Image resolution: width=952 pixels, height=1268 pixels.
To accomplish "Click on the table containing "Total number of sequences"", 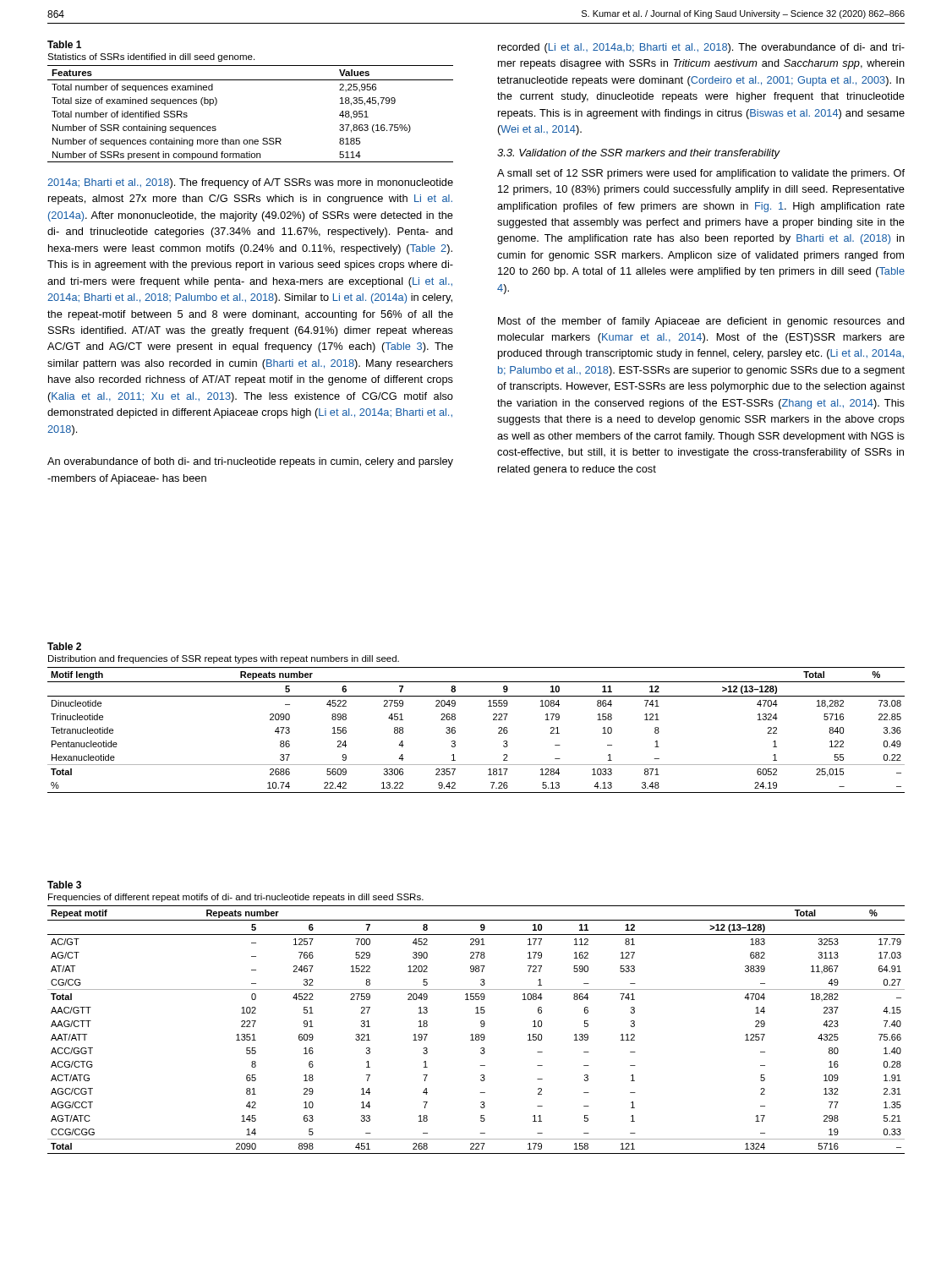I will coord(250,114).
